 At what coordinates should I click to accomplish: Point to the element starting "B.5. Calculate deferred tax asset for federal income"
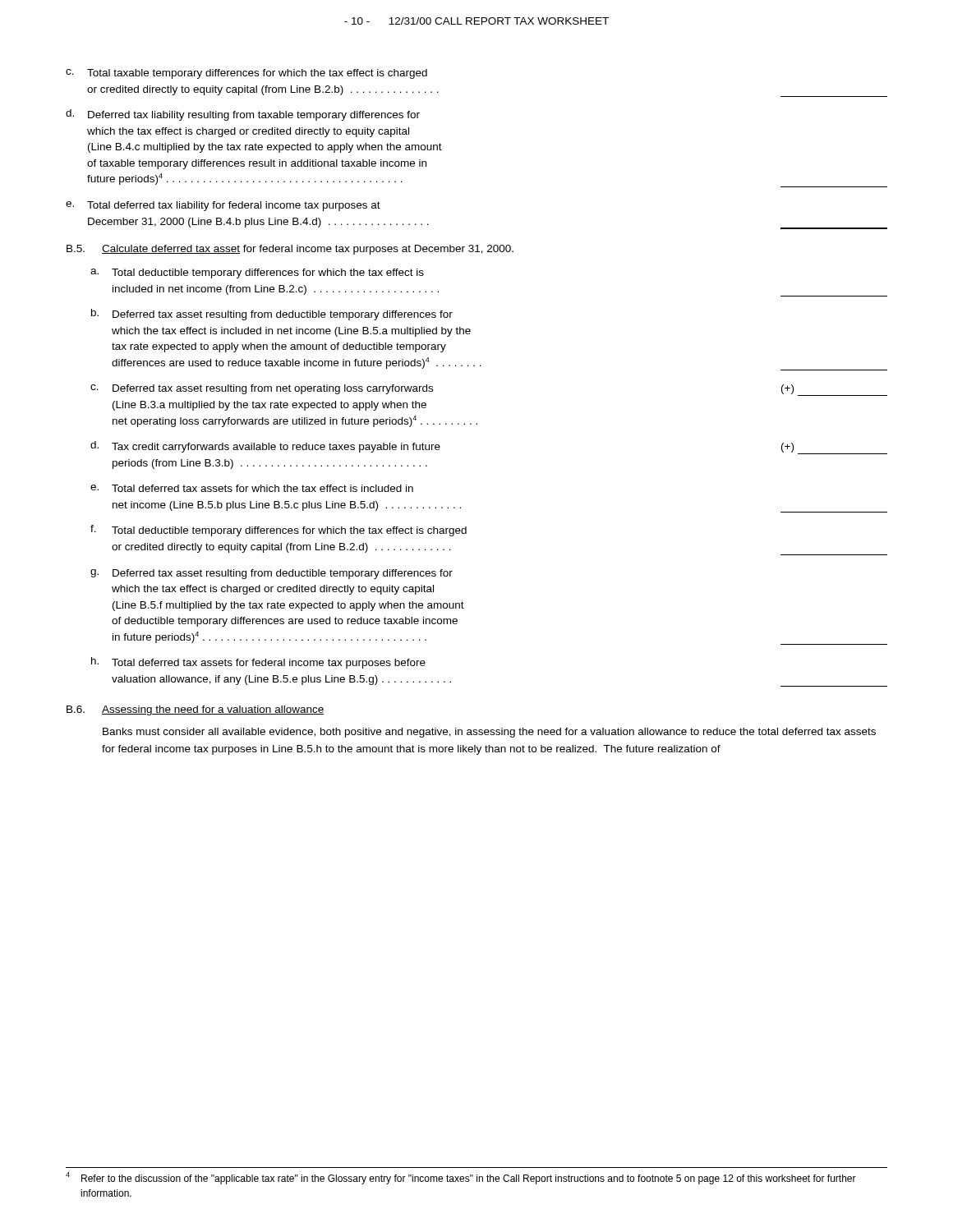(290, 248)
